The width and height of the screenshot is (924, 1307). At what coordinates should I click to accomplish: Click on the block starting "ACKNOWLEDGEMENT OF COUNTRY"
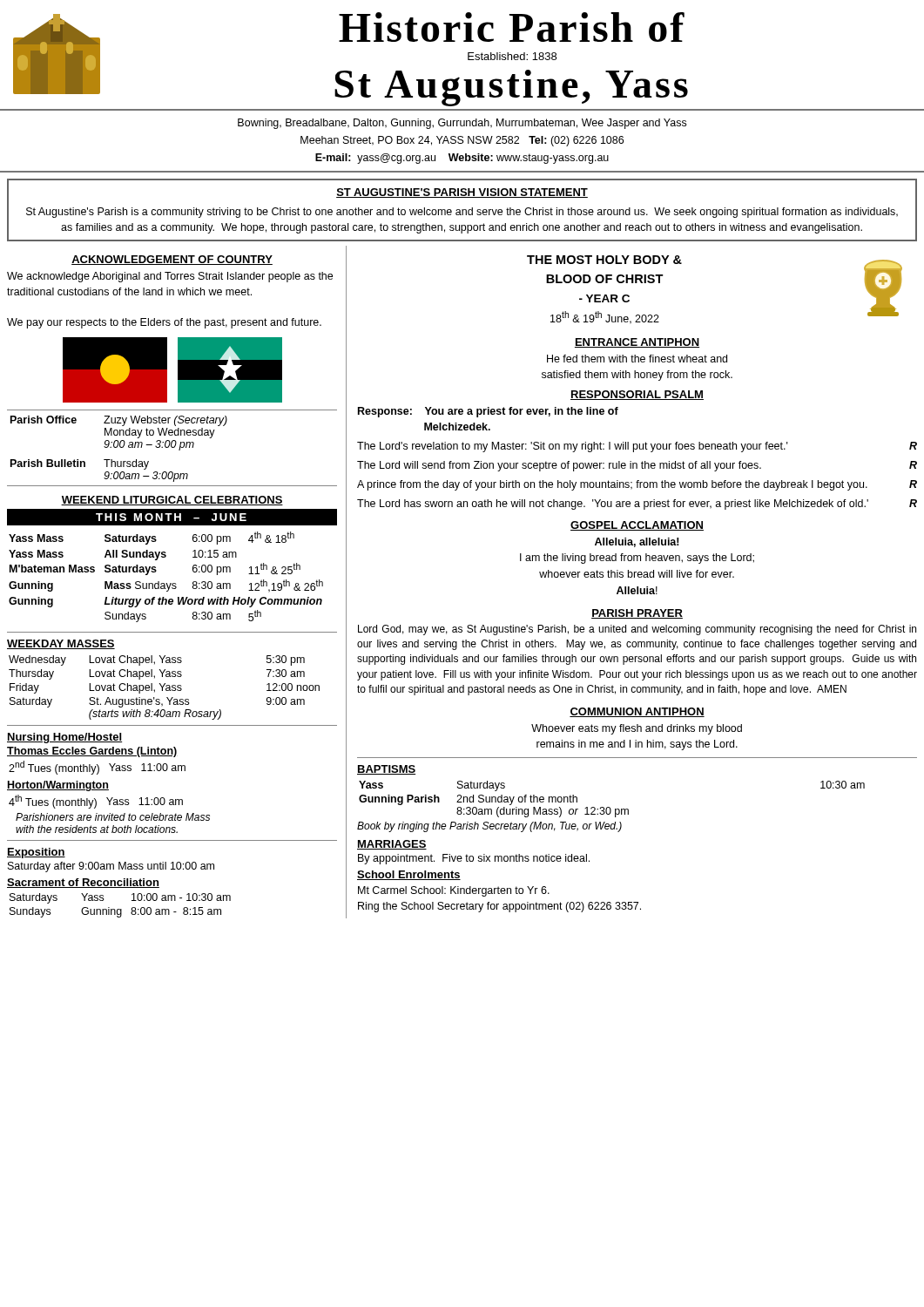pos(172,260)
